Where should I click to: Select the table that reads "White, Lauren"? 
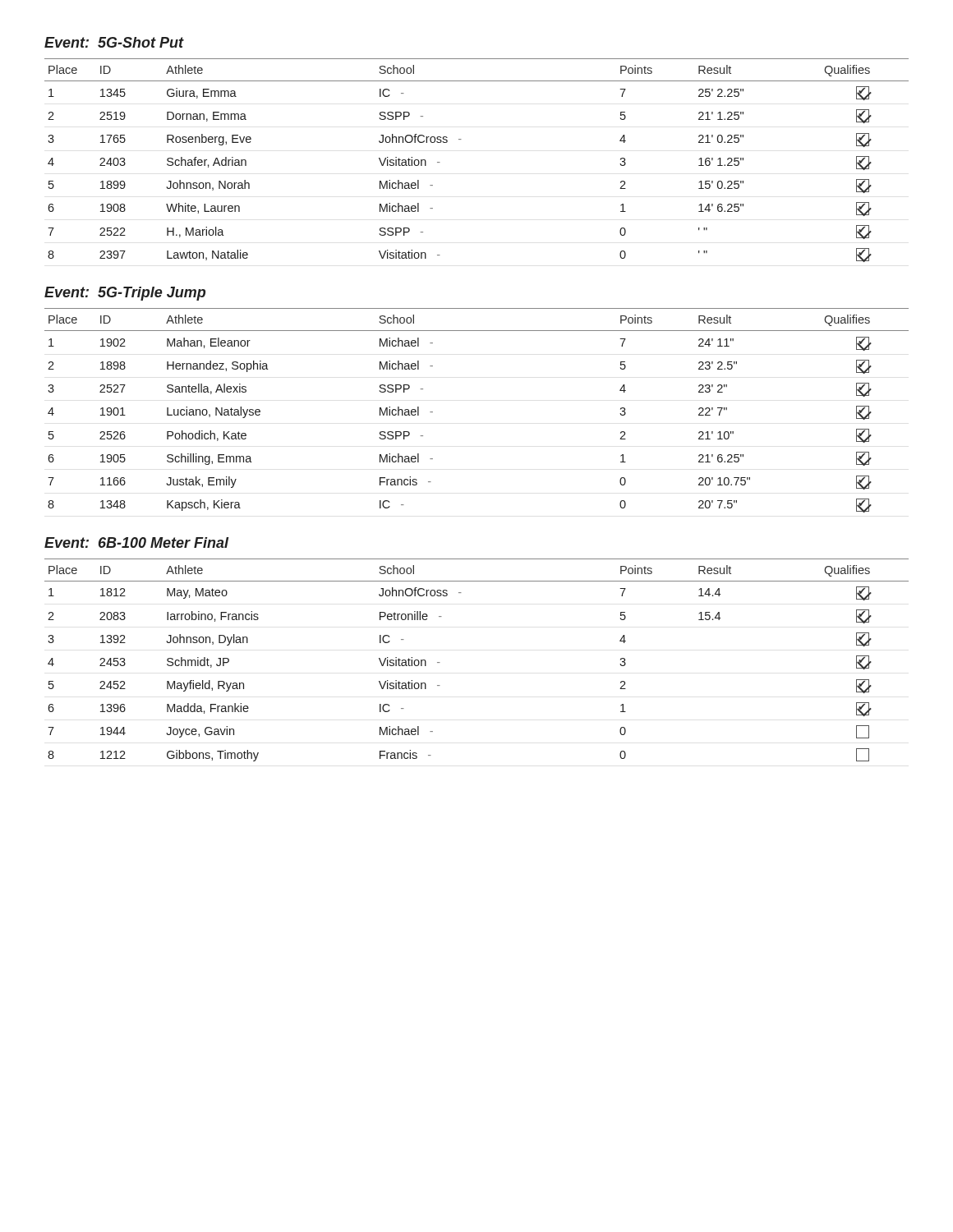click(x=476, y=162)
